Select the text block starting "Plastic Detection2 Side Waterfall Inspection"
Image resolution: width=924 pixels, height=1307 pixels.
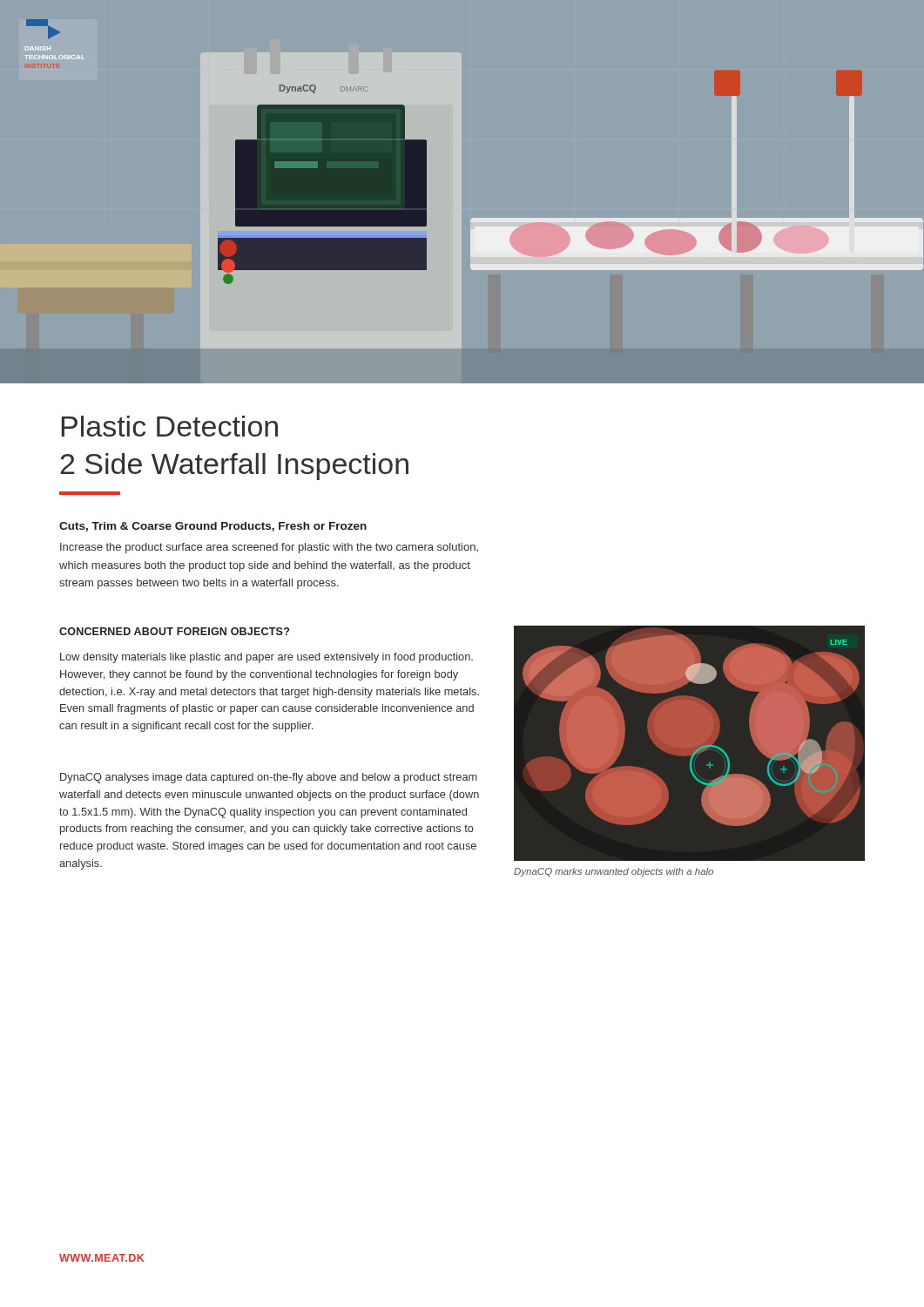[316, 445]
